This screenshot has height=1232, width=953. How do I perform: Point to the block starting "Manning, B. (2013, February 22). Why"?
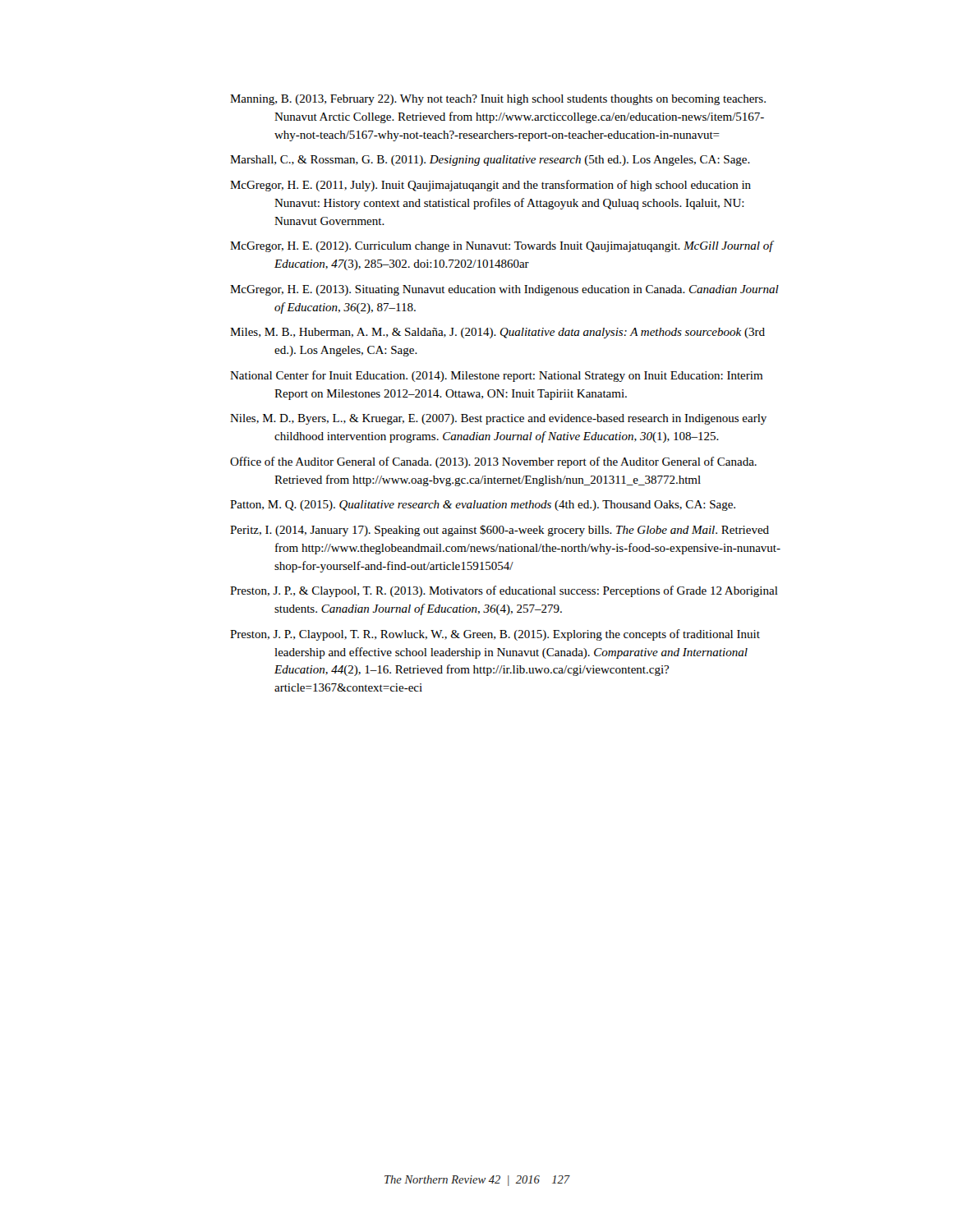click(x=498, y=116)
